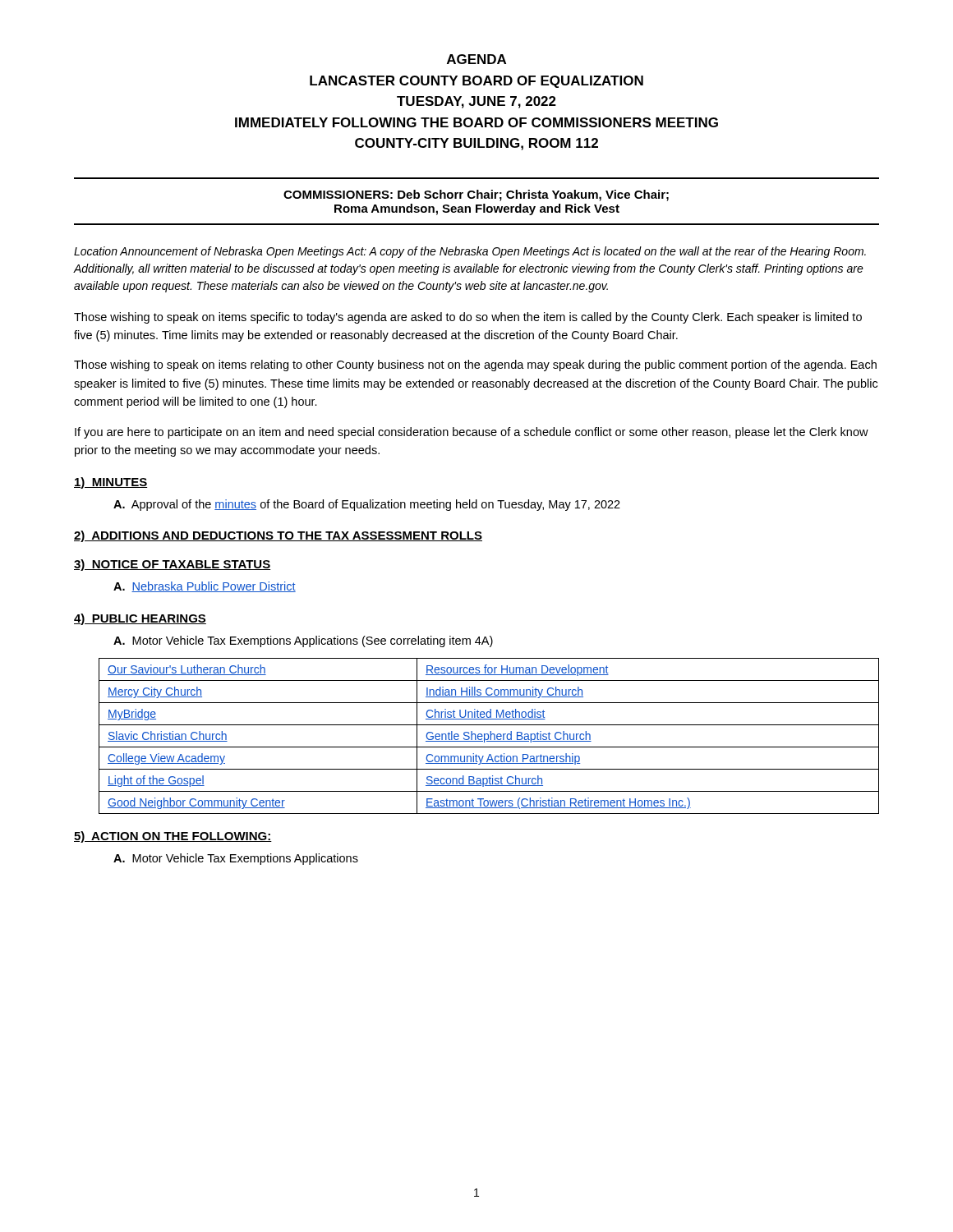The image size is (953, 1232).
Task: Point to the passage starting "2) ADDITIONS AND DEDUCTIONS TO THE TAX"
Action: pos(278,535)
